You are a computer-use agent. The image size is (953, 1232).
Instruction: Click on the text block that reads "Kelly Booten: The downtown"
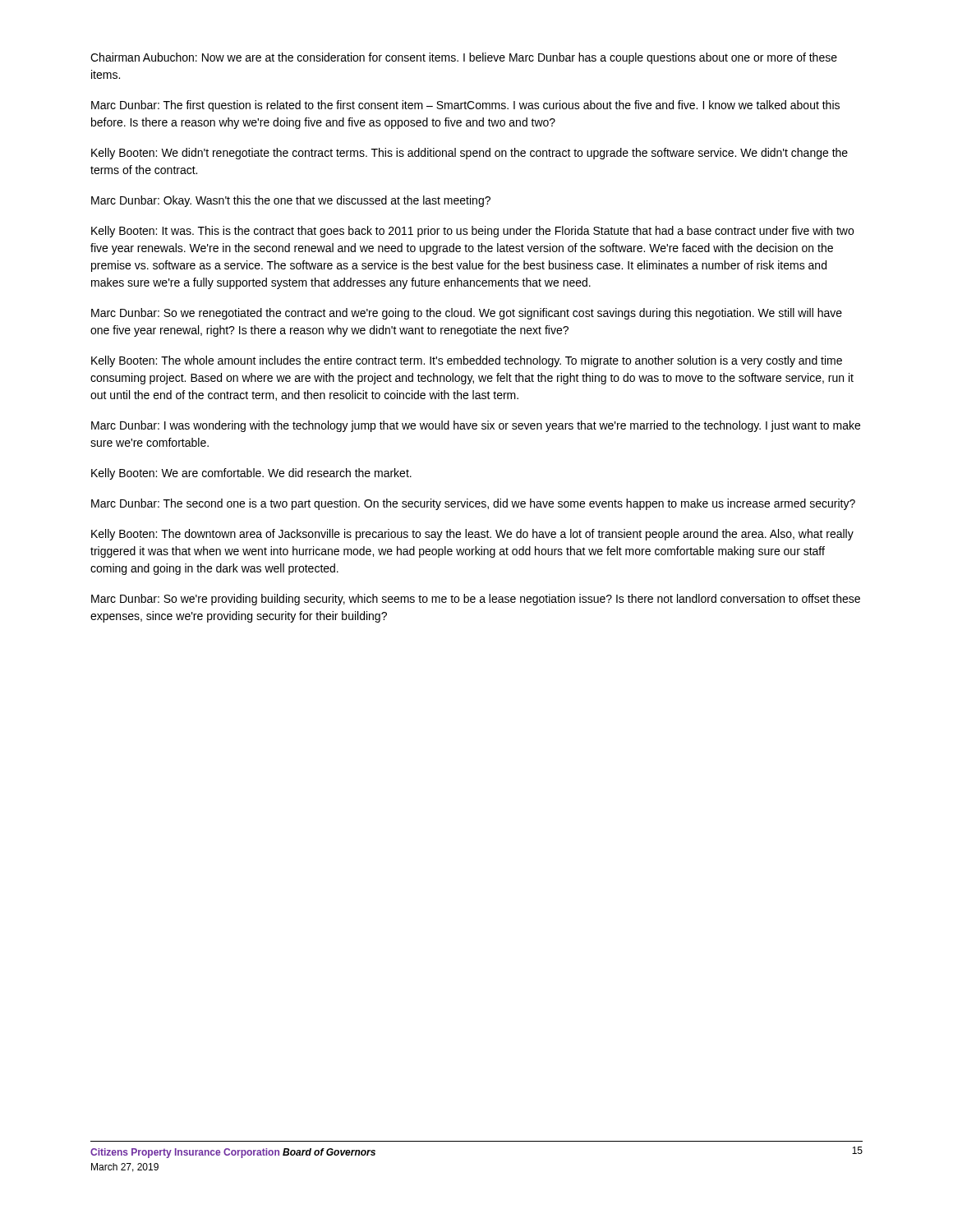coord(472,551)
